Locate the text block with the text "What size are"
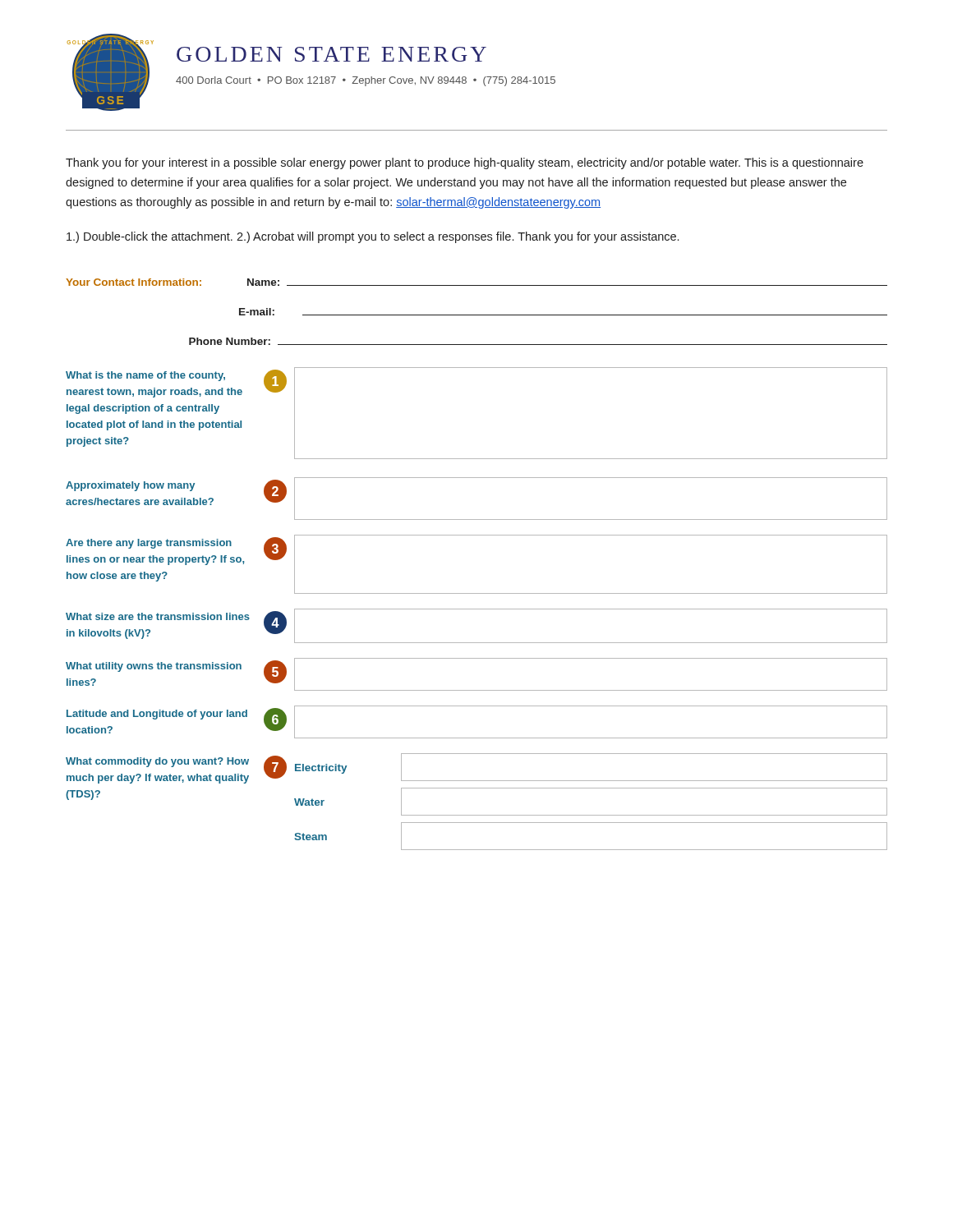 click(x=476, y=626)
